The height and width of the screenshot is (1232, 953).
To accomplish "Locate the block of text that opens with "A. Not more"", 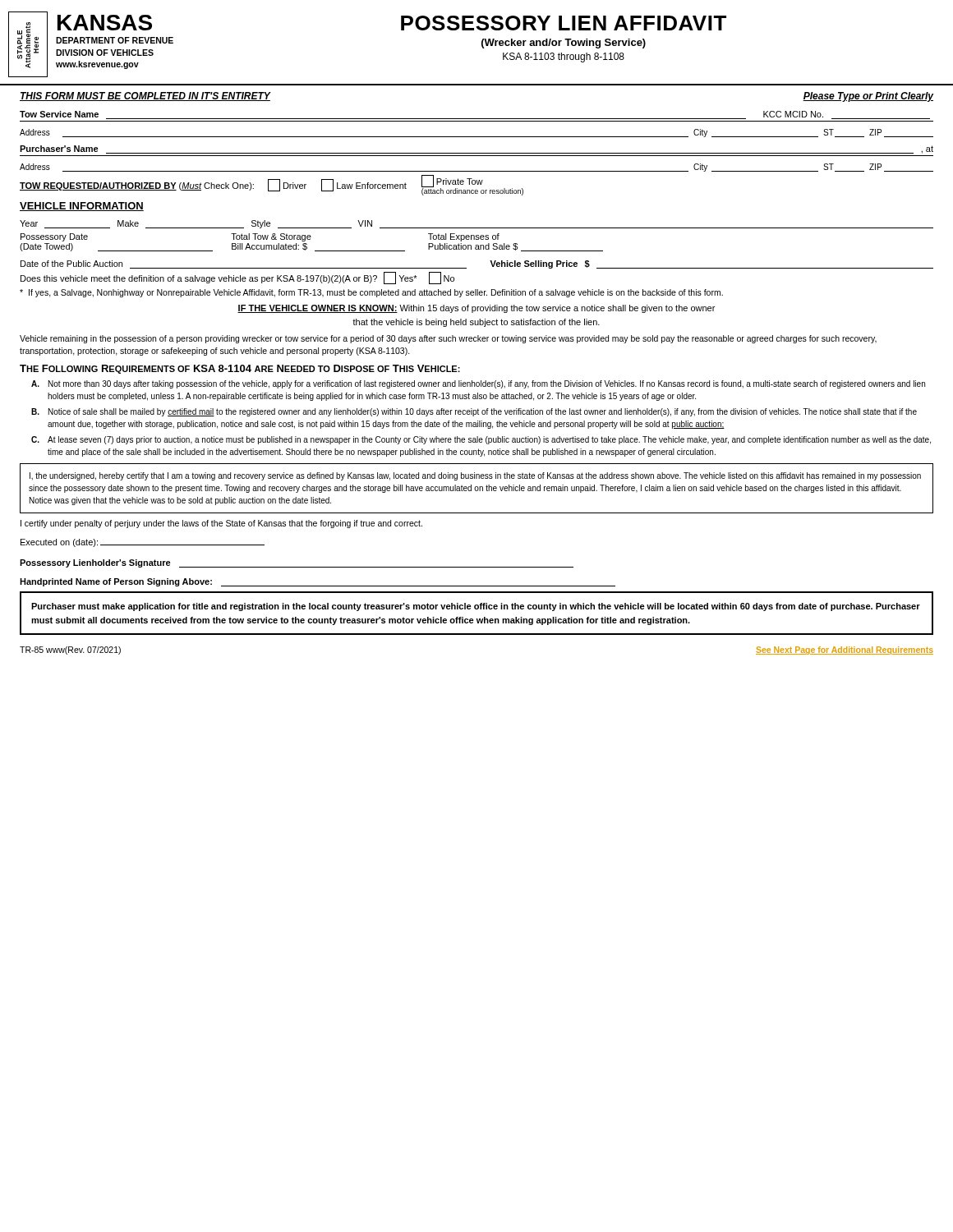I will click(482, 391).
